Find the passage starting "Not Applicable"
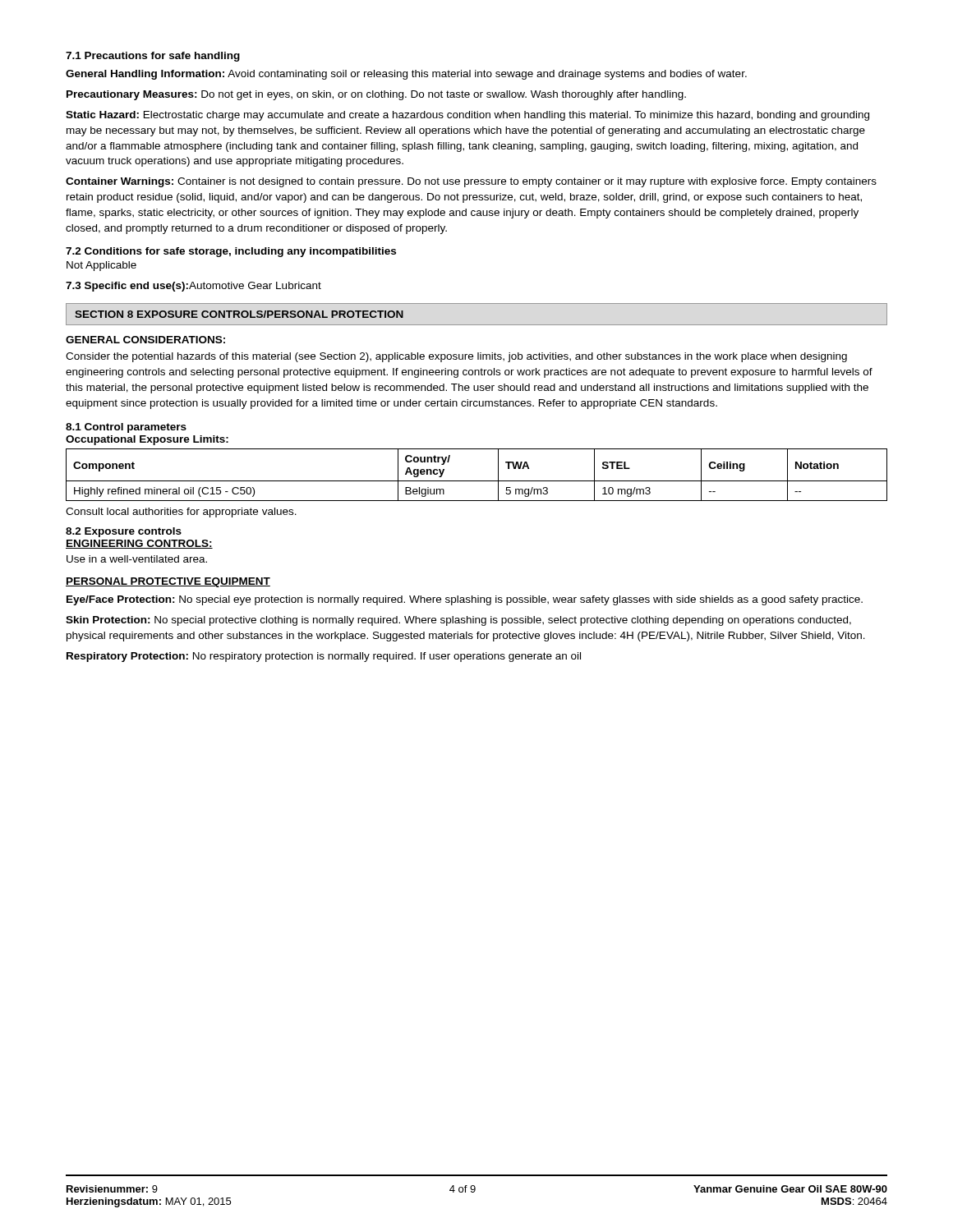Image resolution: width=953 pixels, height=1232 pixels. point(101,265)
